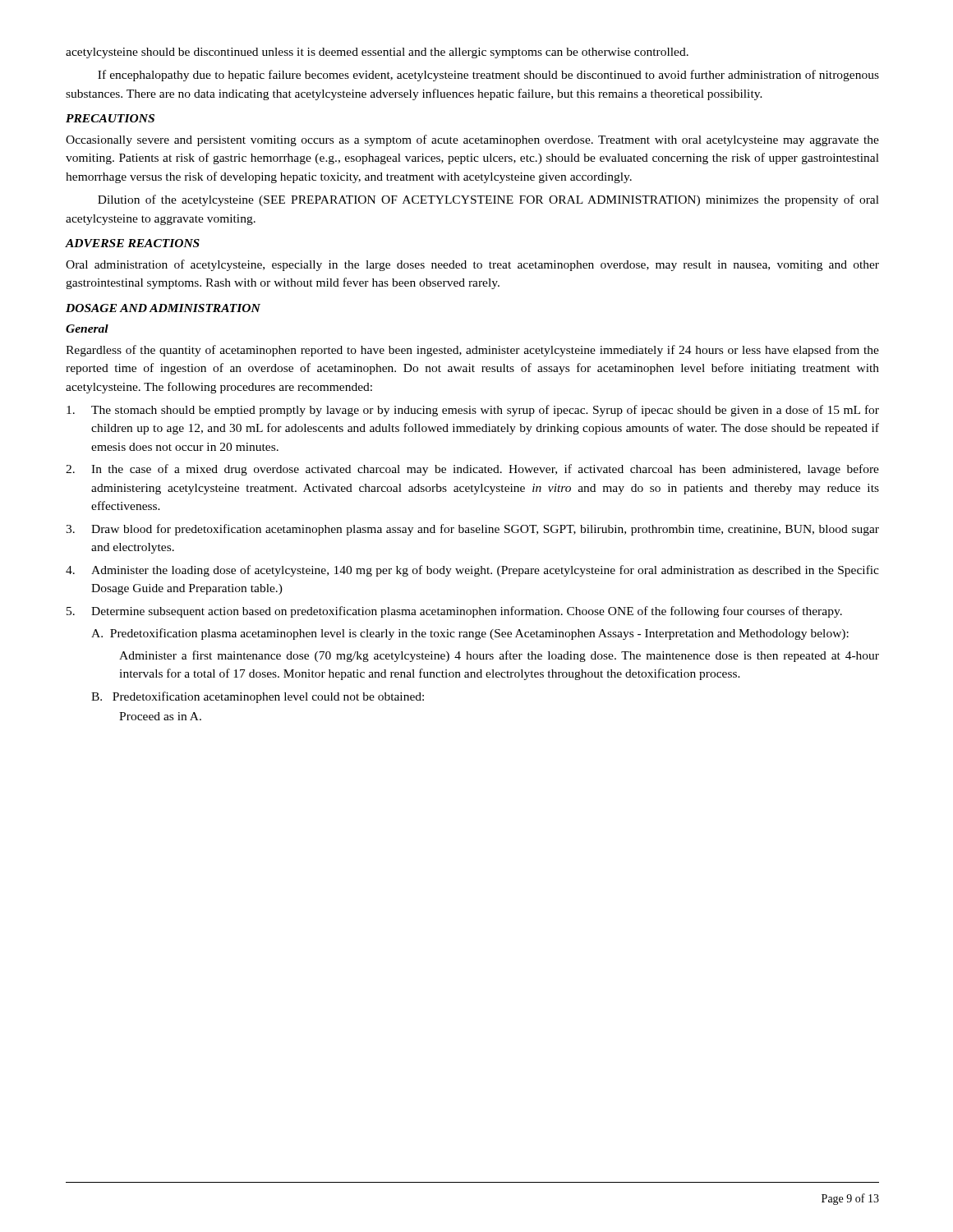The image size is (953, 1232).
Task: Locate the text block that says "Regardless of the"
Action: point(472,368)
